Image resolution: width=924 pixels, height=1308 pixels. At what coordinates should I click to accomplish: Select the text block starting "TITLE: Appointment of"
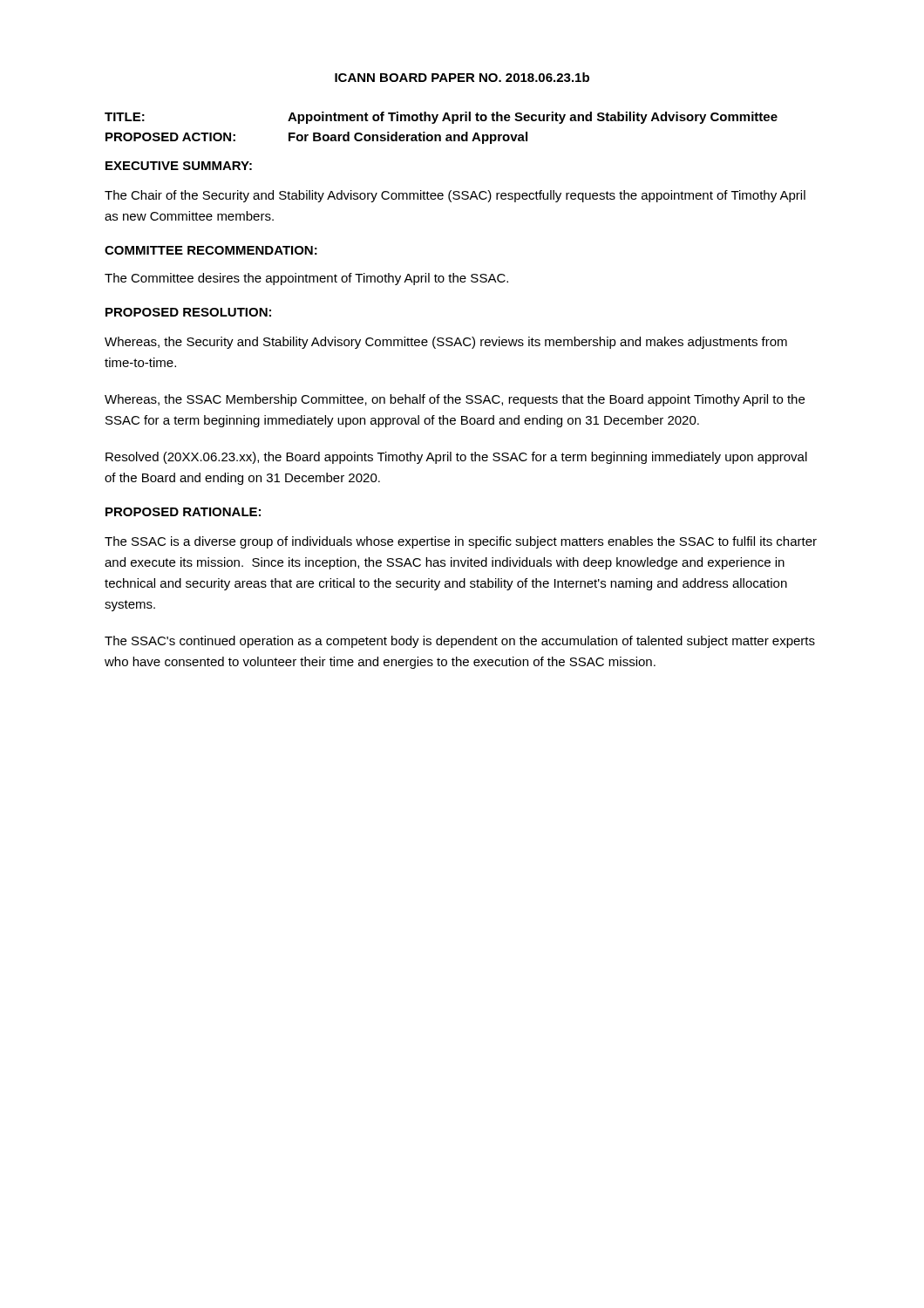(462, 116)
